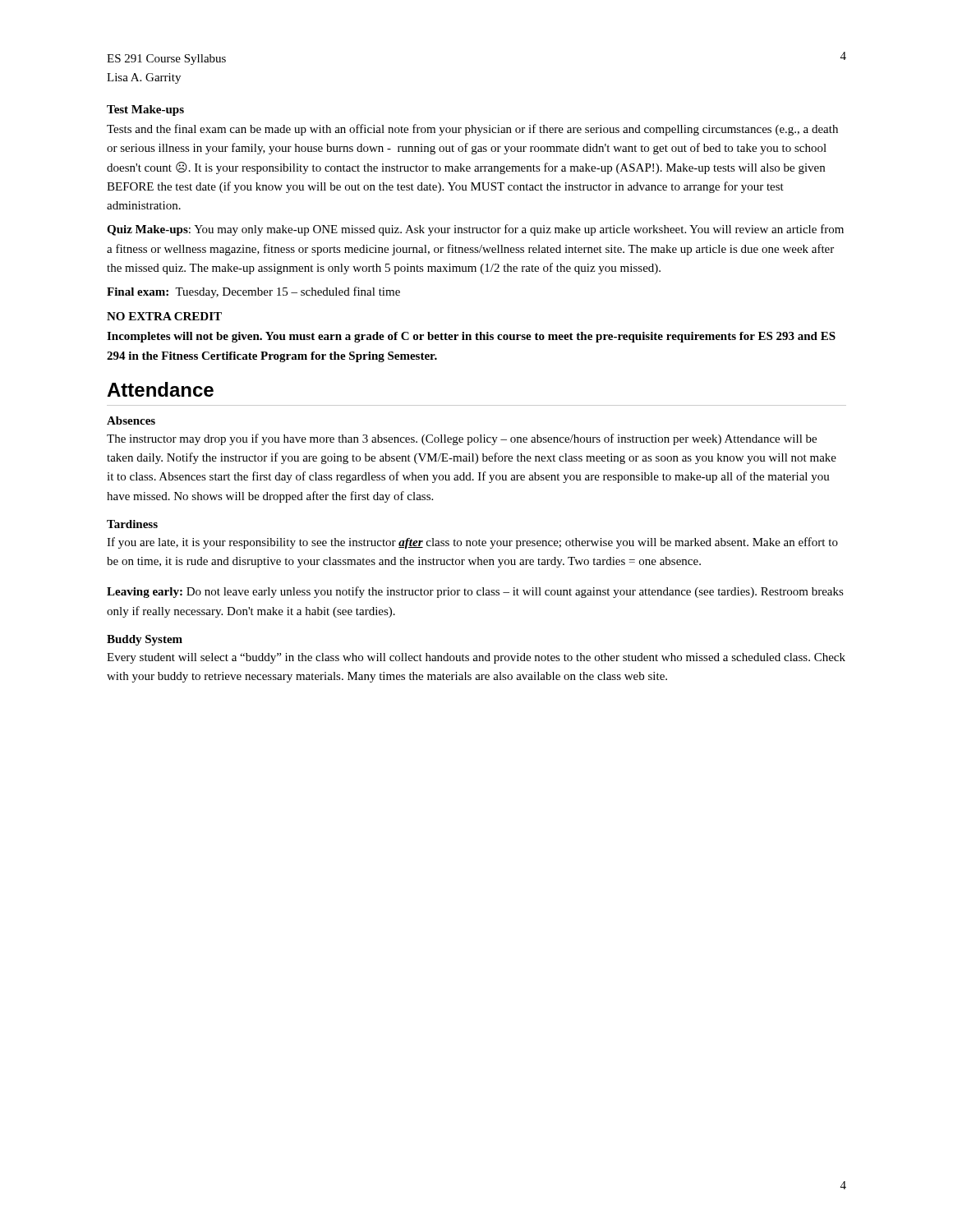Viewport: 953px width, 1232px height.
Task: Find the block on this page that starts "Quiz Make-ups: You may only make-up ONE"
Action: [x=475, y=248]
